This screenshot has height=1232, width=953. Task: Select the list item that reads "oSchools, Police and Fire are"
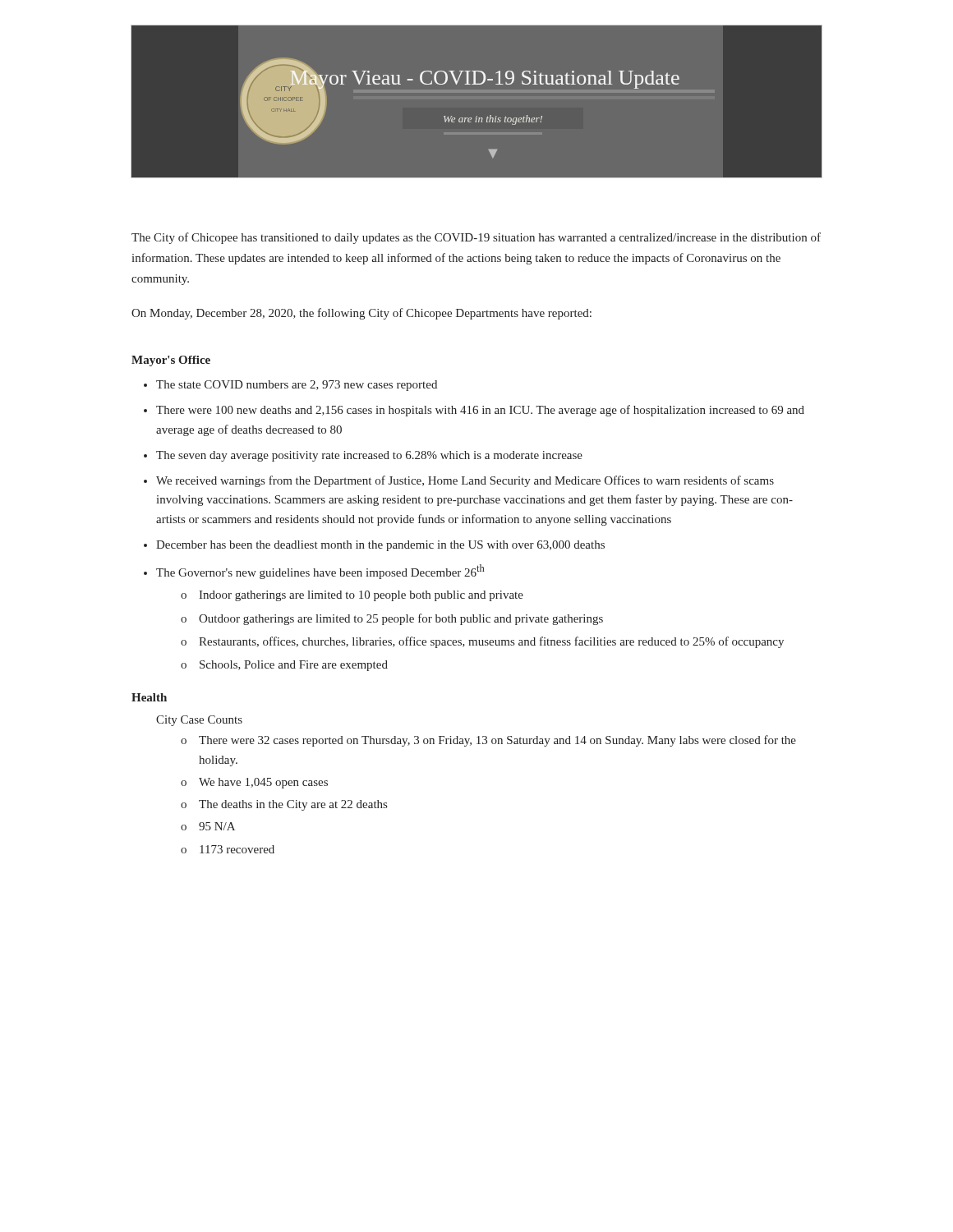tap(284, 665)
